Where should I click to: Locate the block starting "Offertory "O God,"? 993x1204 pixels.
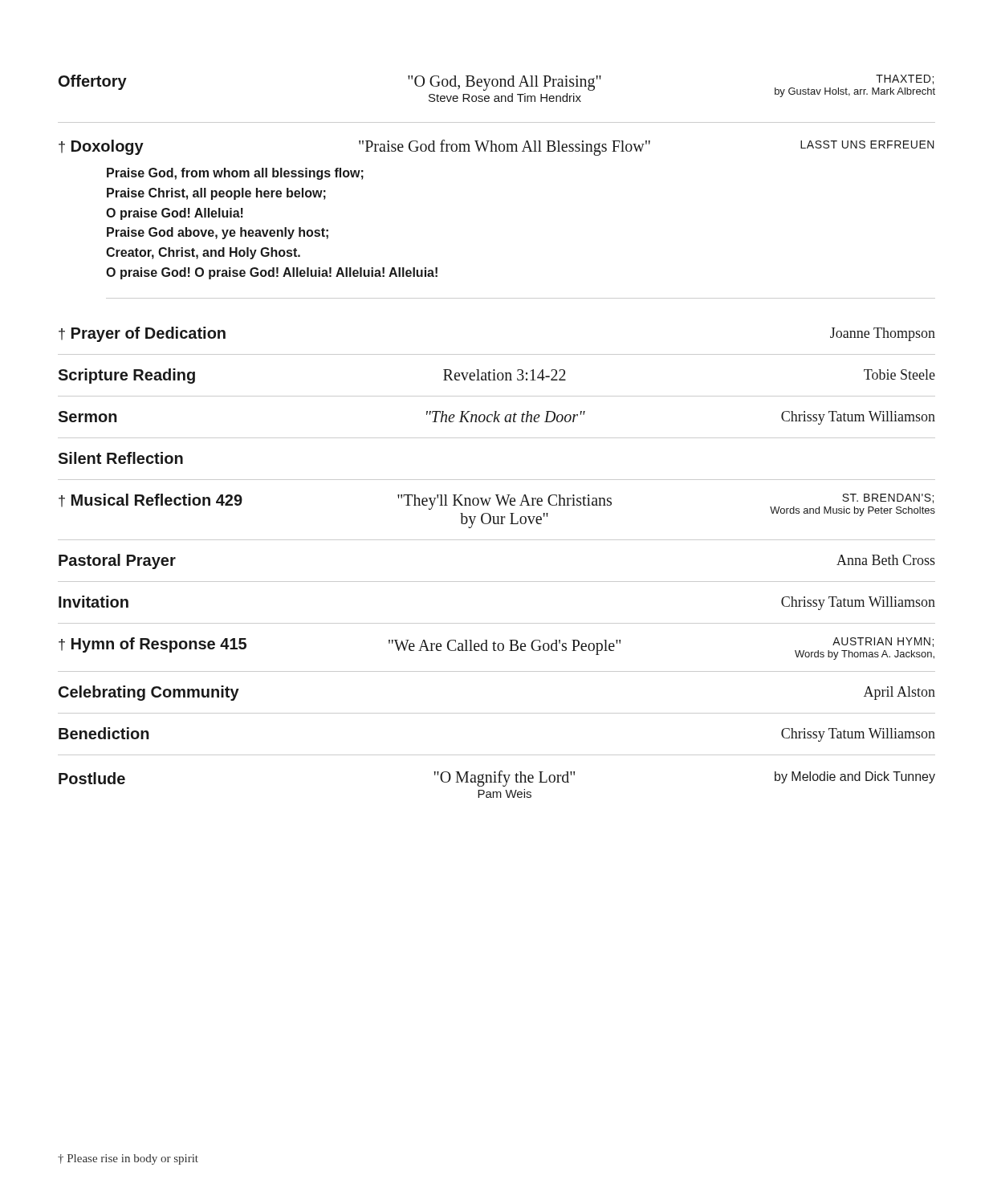click(x=496, y=88)
